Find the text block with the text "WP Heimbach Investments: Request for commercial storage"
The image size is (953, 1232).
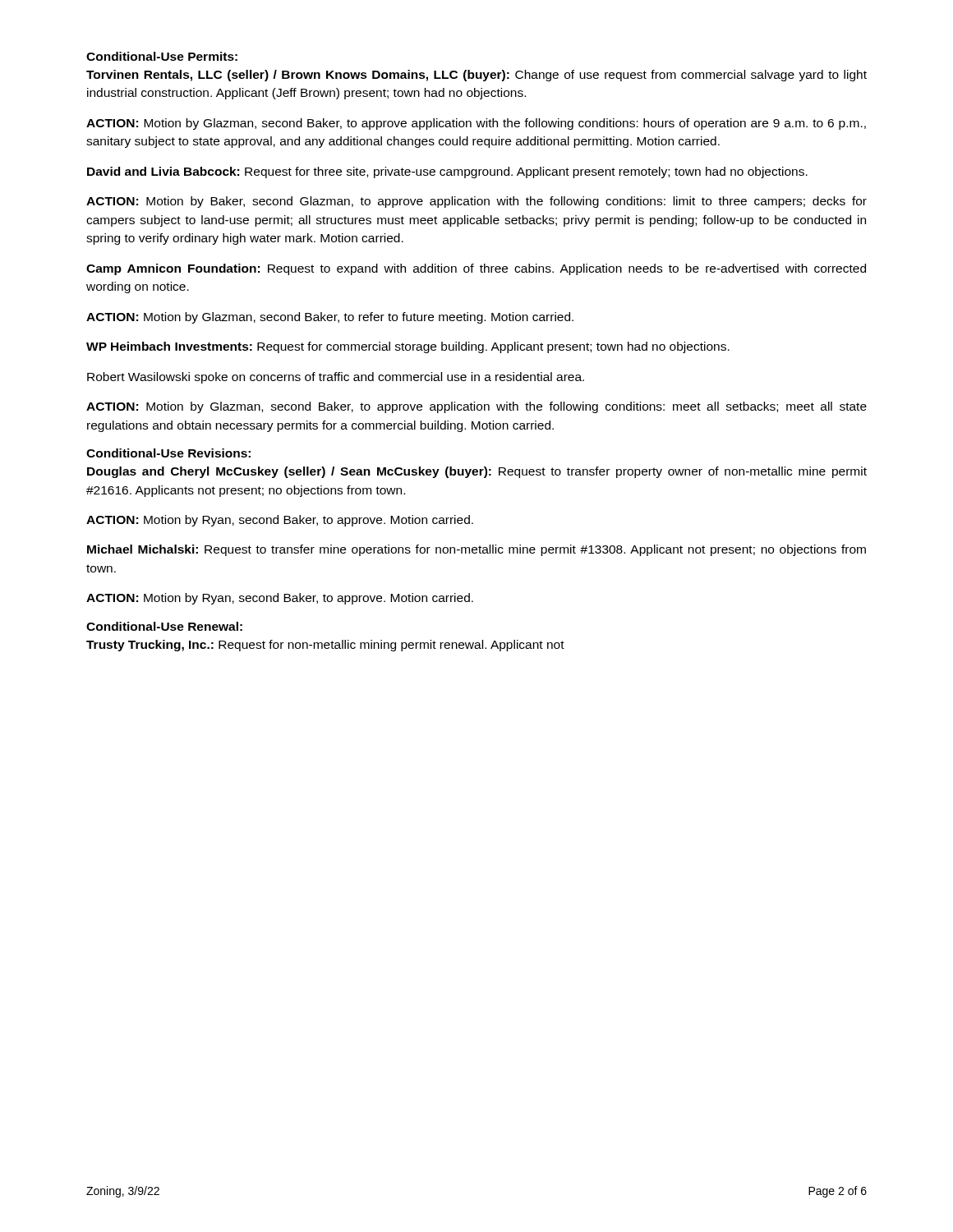click(x=408, y=346)
